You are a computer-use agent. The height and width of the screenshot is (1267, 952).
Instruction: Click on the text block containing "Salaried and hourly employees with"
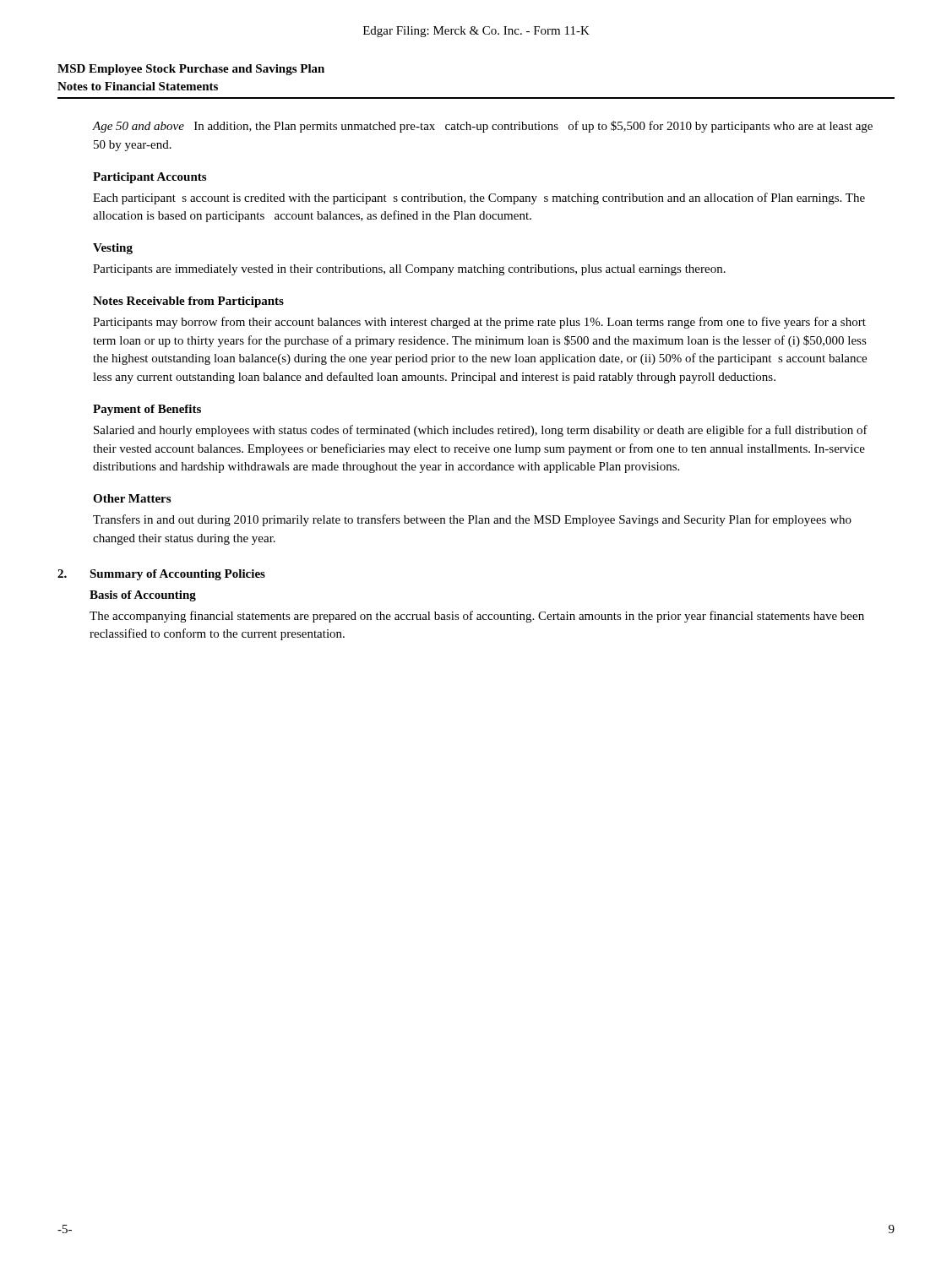480,448
